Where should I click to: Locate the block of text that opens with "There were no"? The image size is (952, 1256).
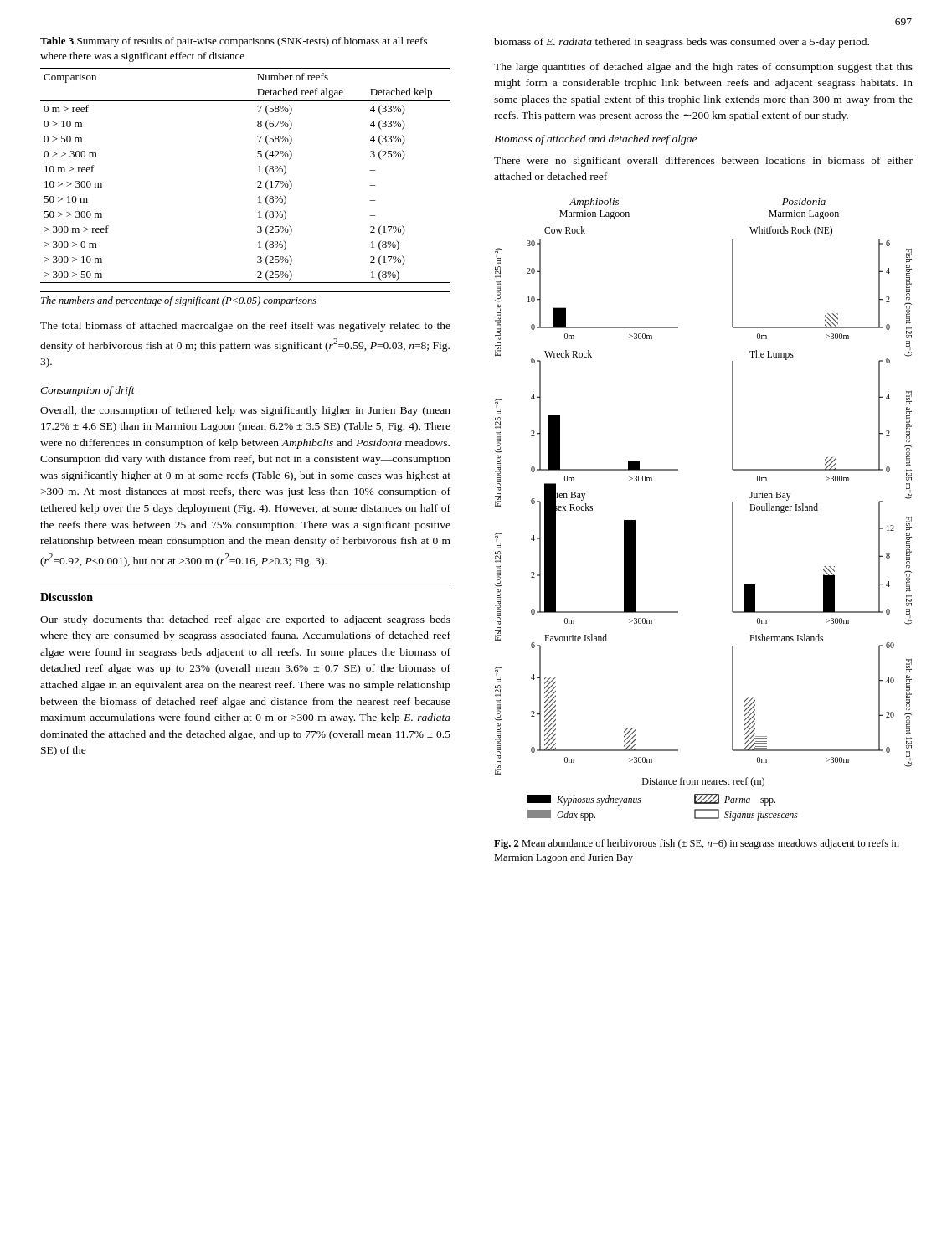tap(703, 168)
